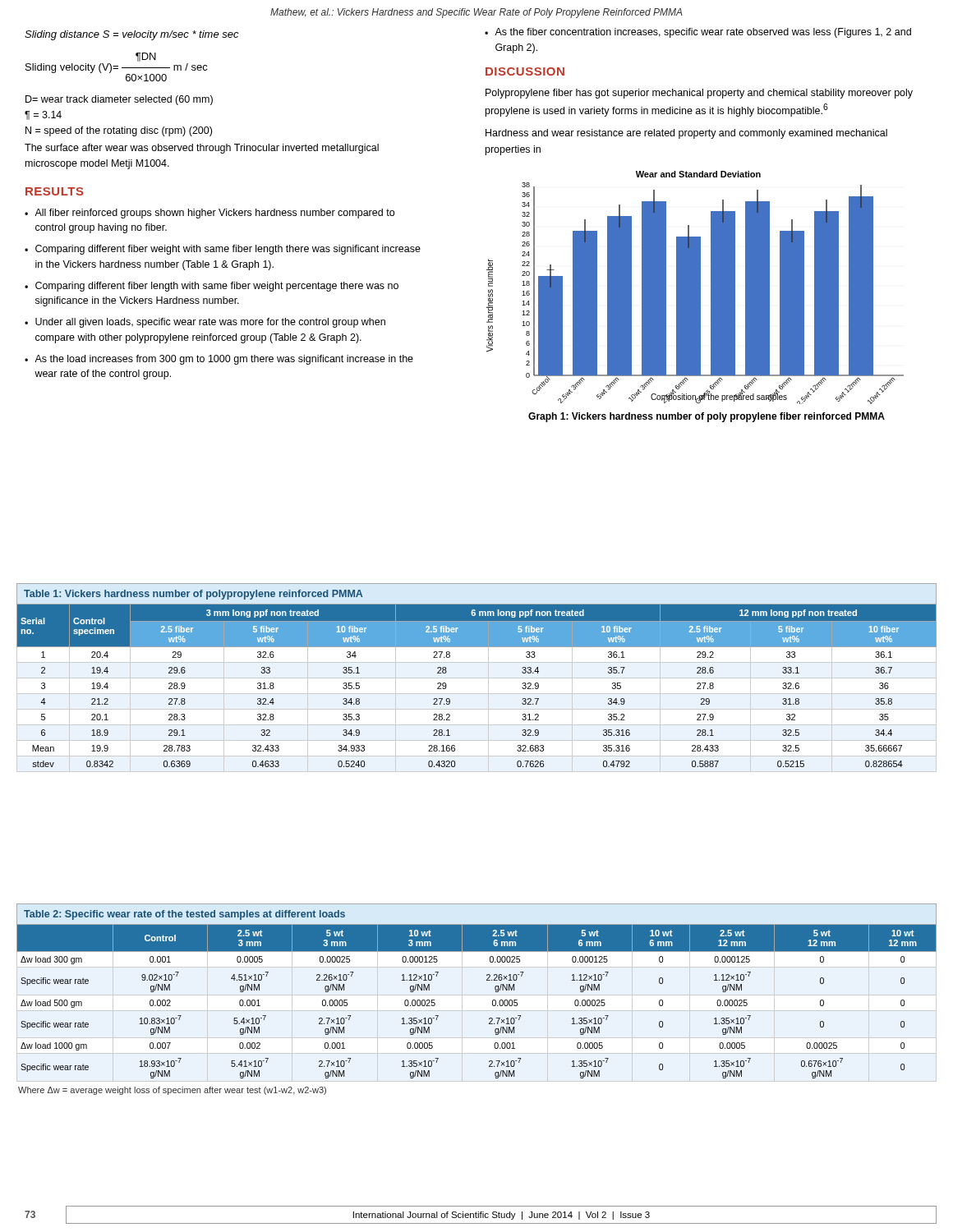Locate the text block starting "The surface after wear was observed"
953x1232 pixels.
point(202,156)
